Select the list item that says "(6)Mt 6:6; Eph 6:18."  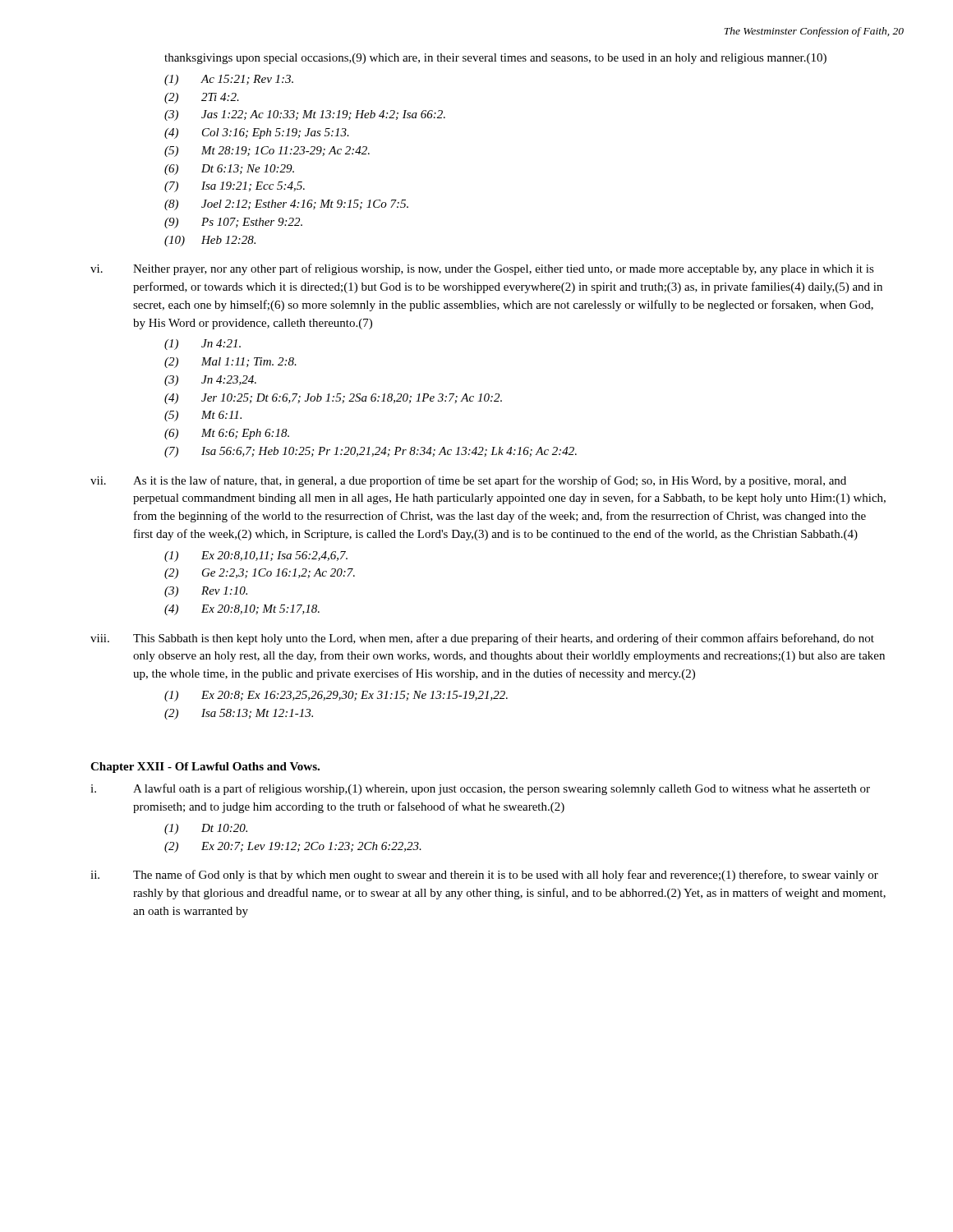tap(227, 434)
